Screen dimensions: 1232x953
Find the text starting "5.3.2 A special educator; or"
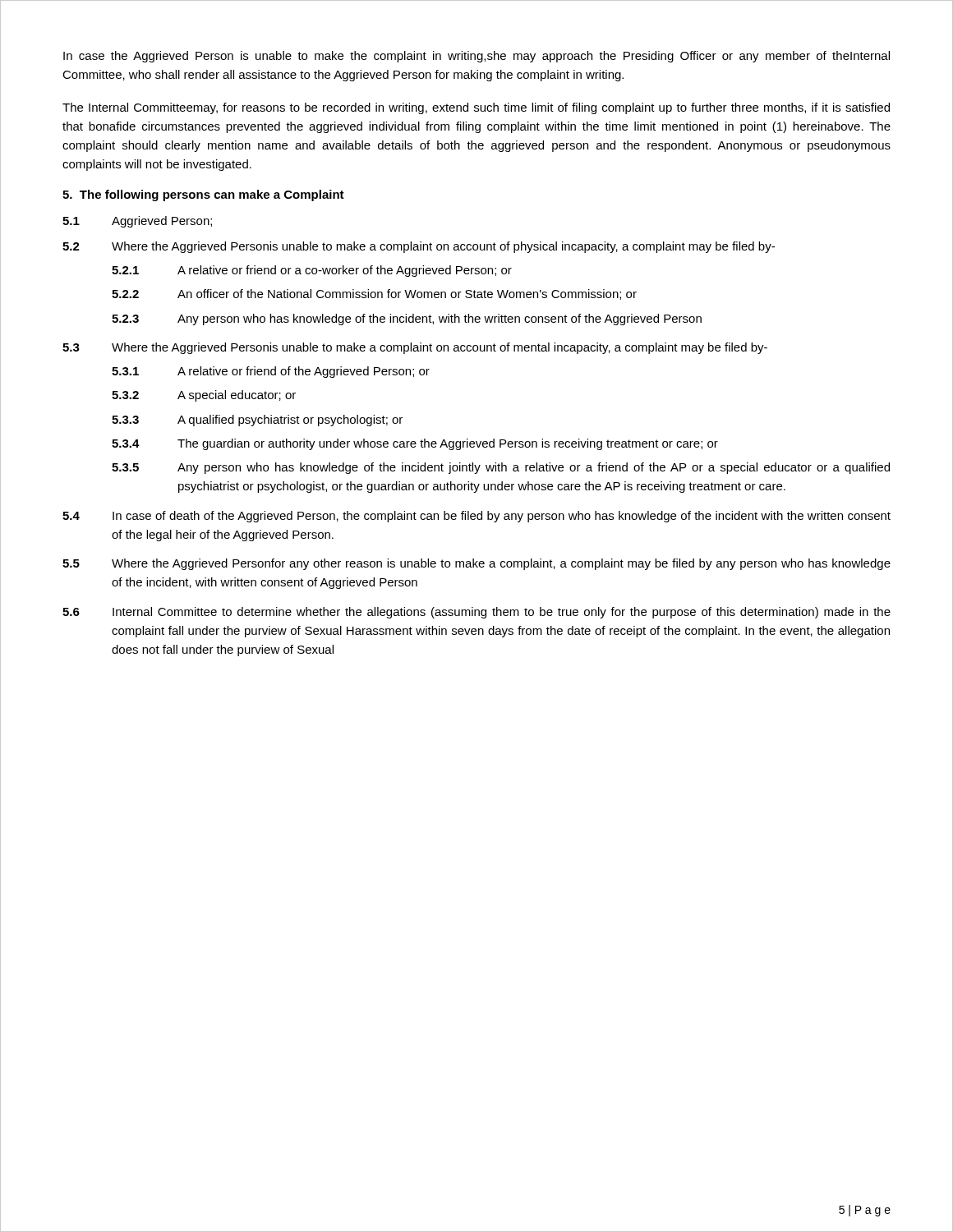point(204,395)
